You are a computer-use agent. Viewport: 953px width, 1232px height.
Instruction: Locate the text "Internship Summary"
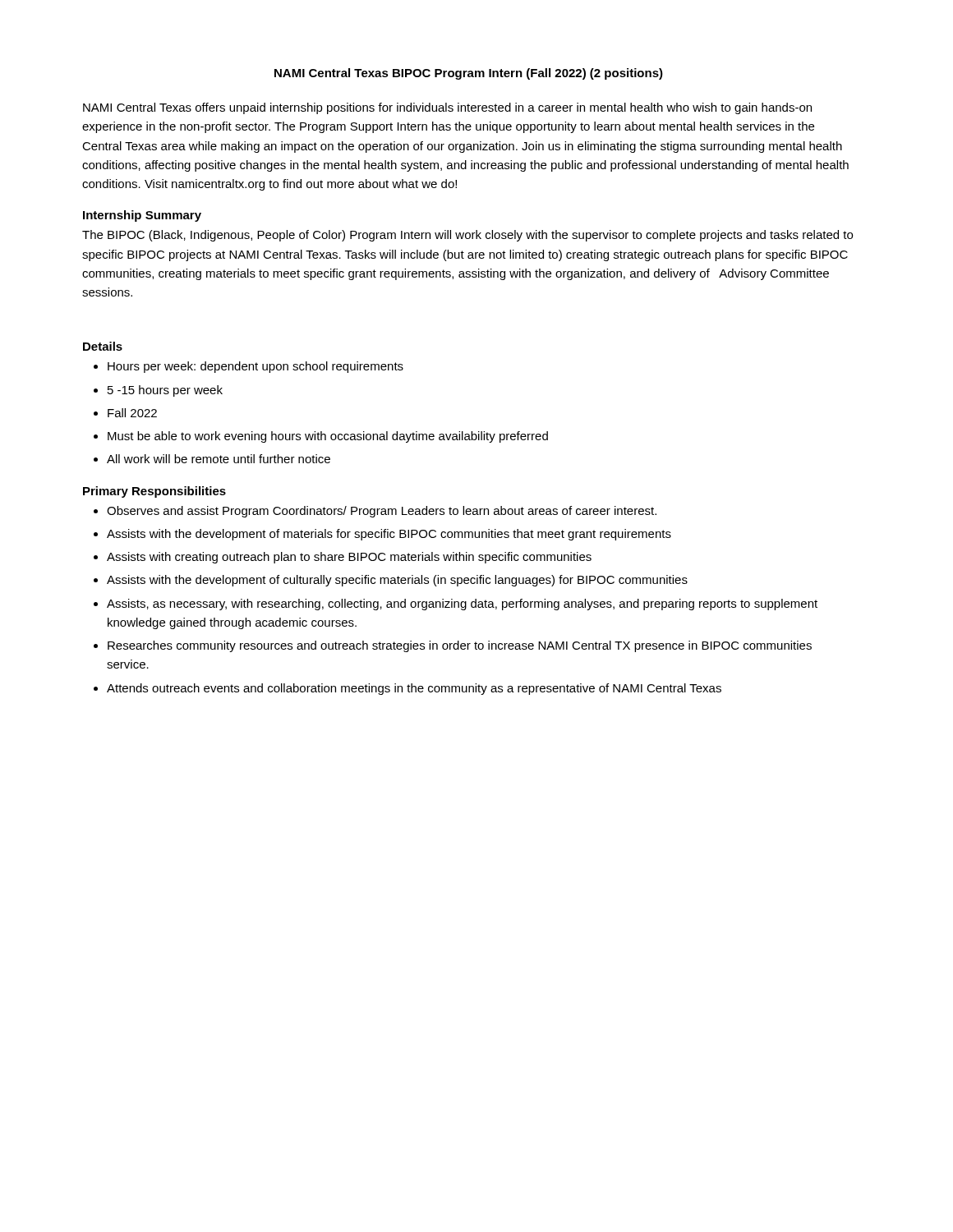[142, 215]
